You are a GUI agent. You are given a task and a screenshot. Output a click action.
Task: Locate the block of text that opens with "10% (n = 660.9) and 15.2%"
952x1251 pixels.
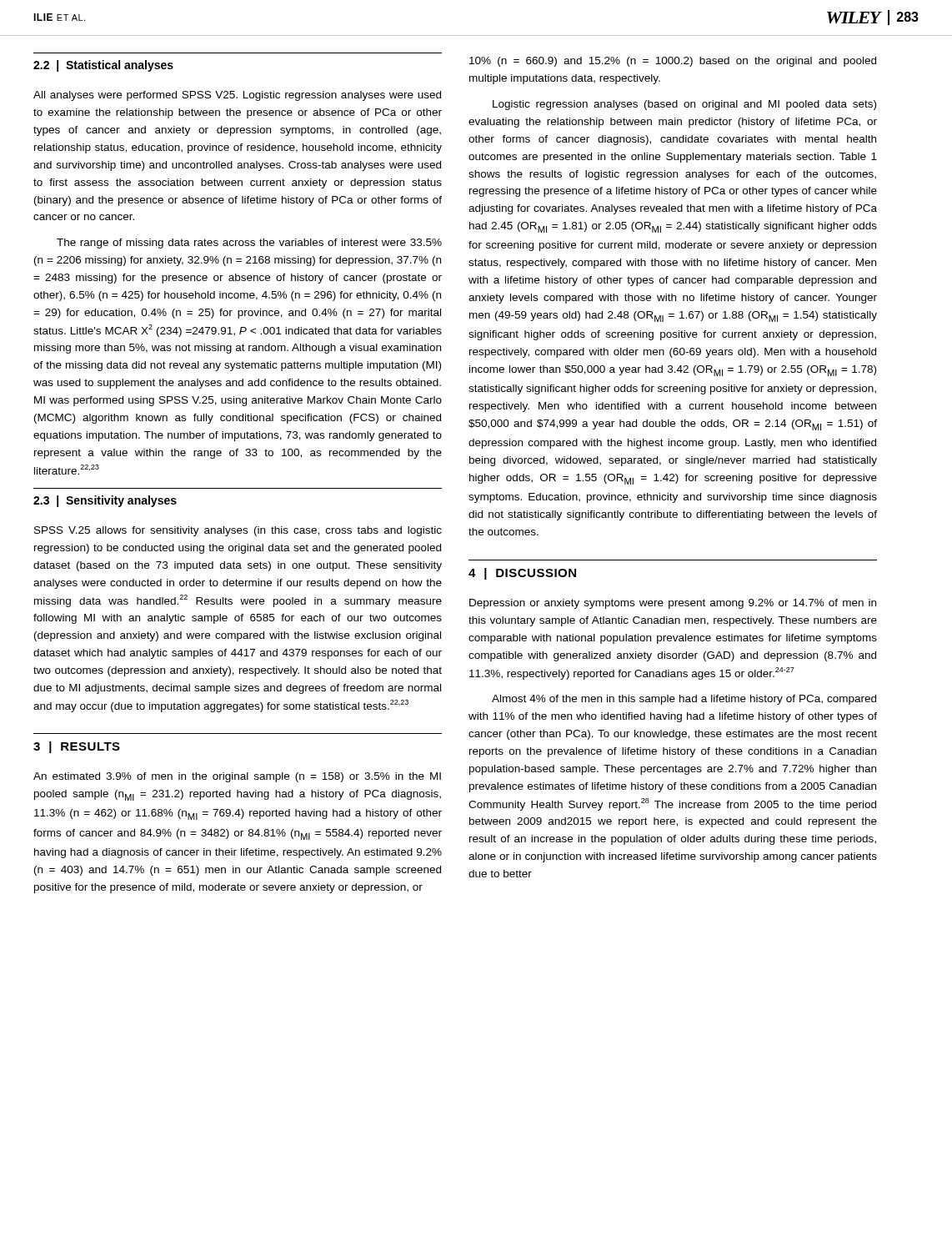tap(673, 297)
